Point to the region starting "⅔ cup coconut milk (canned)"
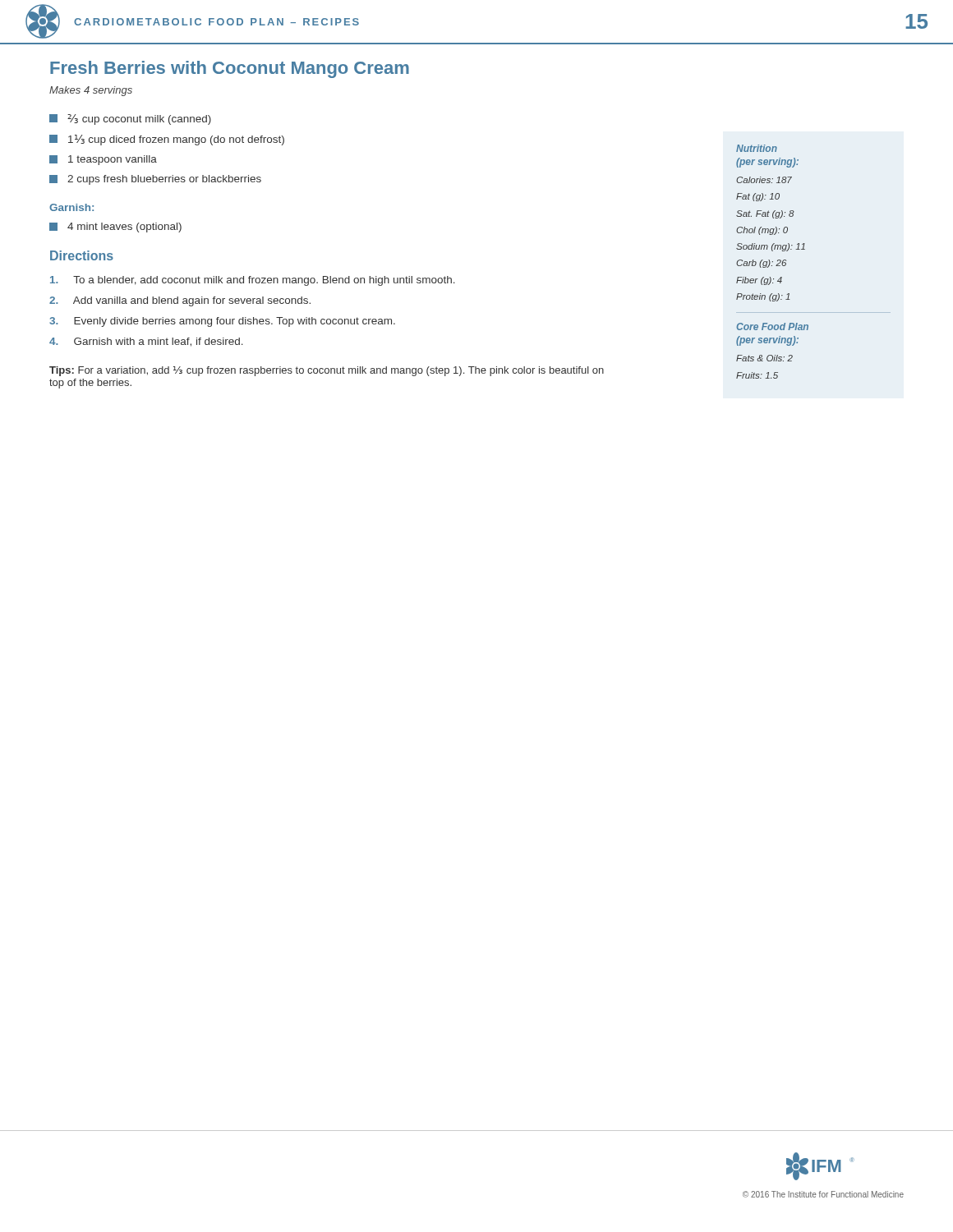 (x=130, y=119)
